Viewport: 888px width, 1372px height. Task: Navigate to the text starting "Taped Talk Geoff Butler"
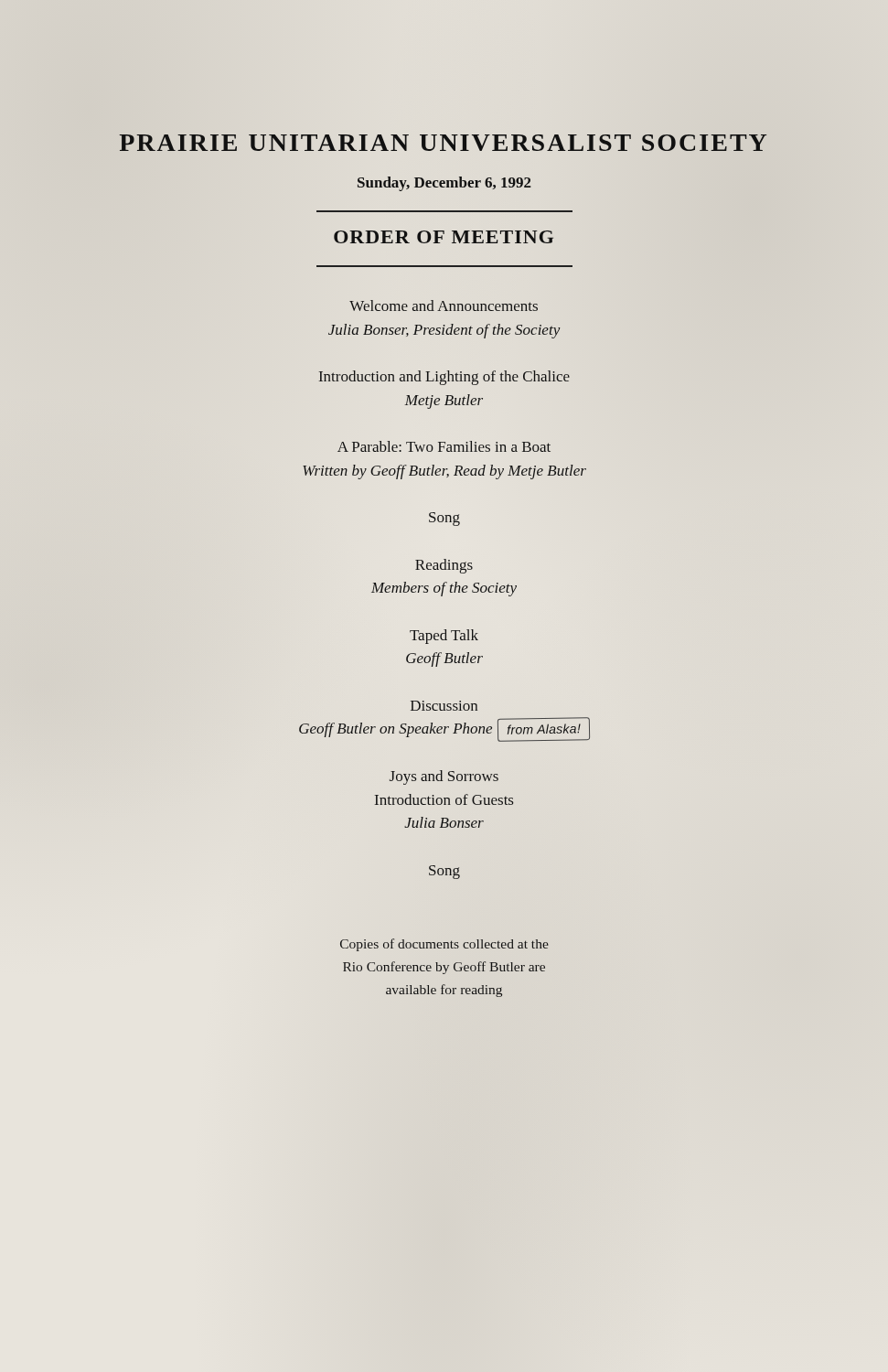(x=444, y=647)
